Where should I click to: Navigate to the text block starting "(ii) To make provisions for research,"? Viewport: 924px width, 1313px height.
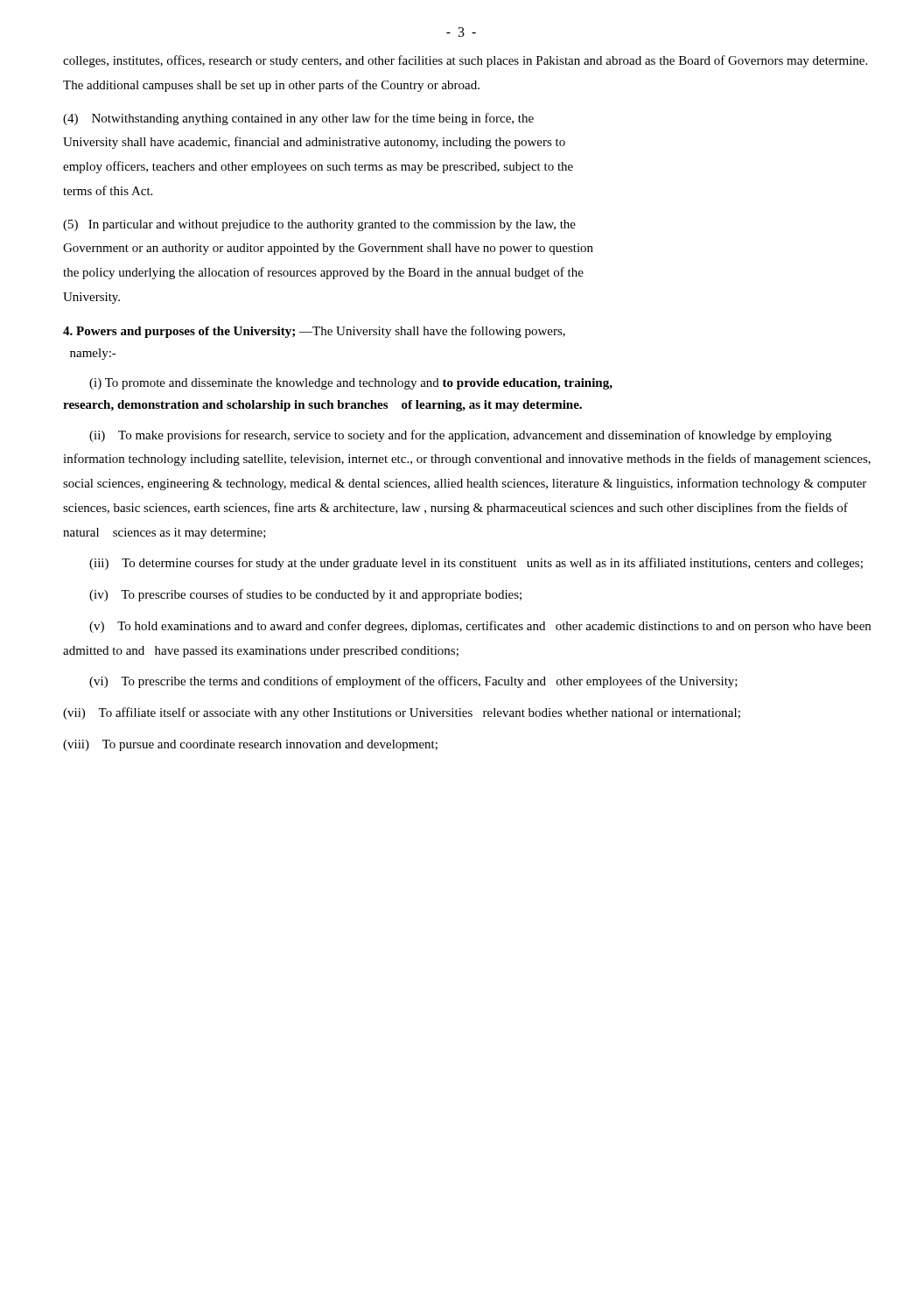coord(467,483)
